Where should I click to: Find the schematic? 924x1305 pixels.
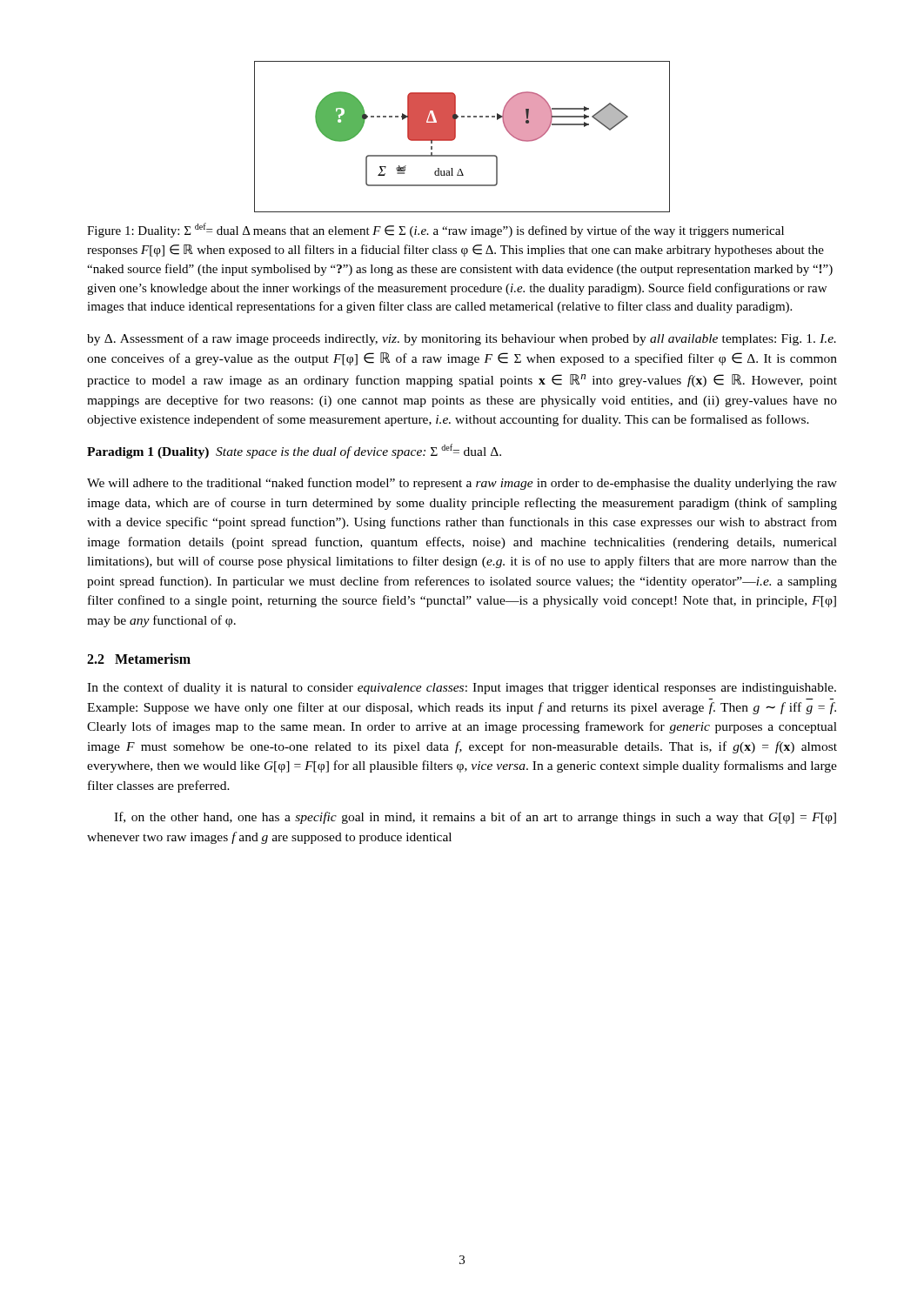coord(462,137)
